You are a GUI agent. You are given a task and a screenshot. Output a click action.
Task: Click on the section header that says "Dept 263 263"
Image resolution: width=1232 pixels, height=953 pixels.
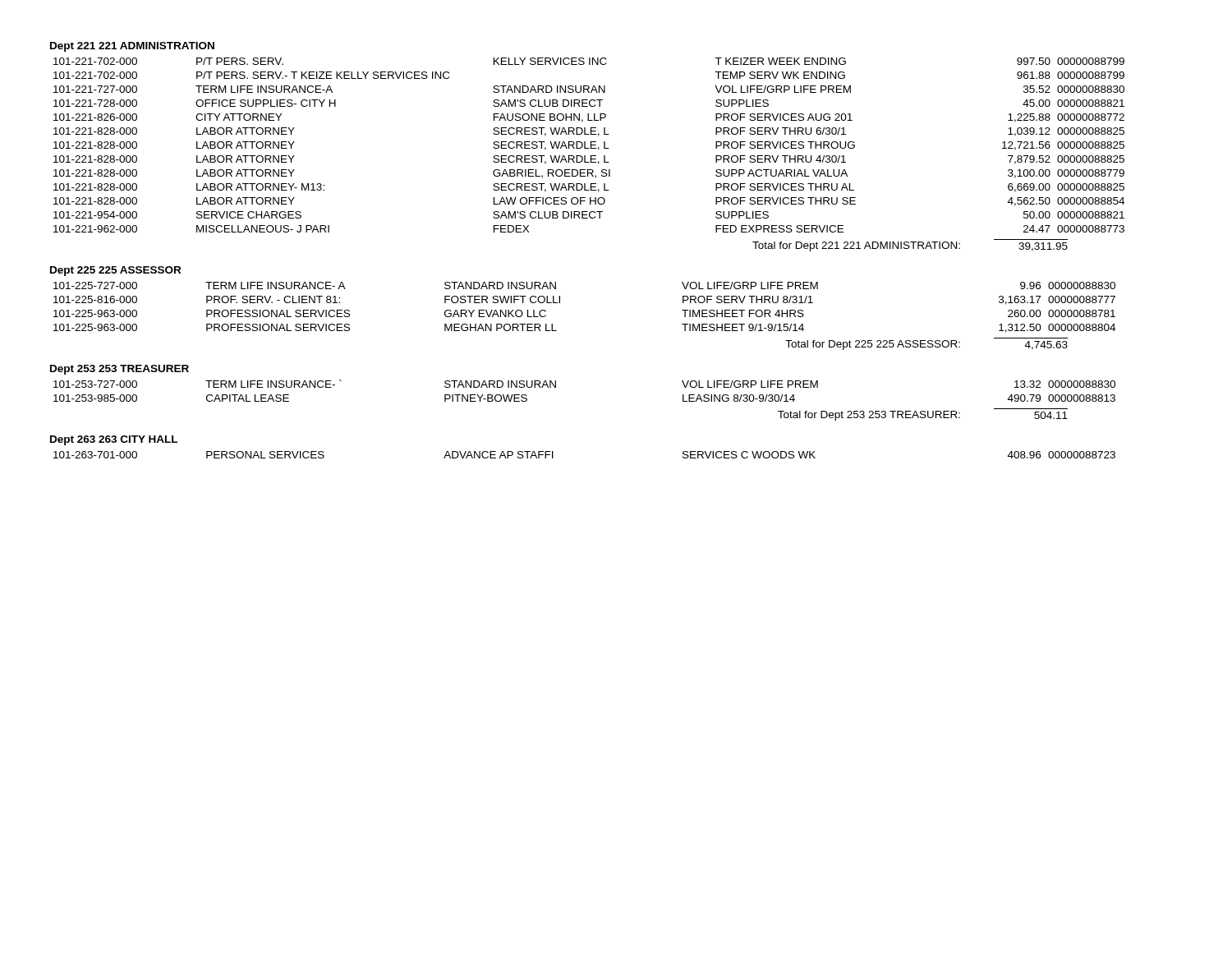114,439
